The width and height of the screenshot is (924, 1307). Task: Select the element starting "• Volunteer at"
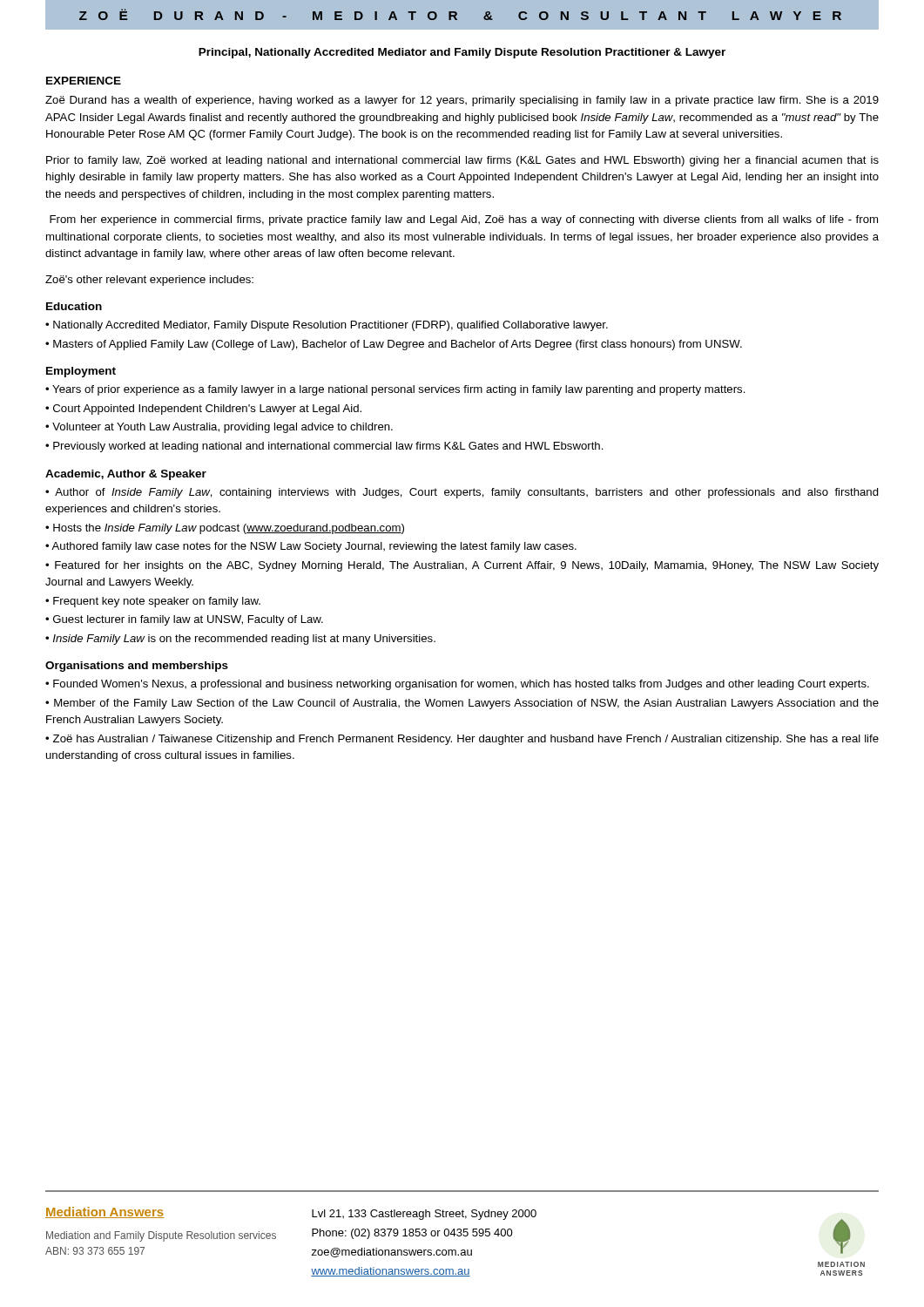point(219,427)
